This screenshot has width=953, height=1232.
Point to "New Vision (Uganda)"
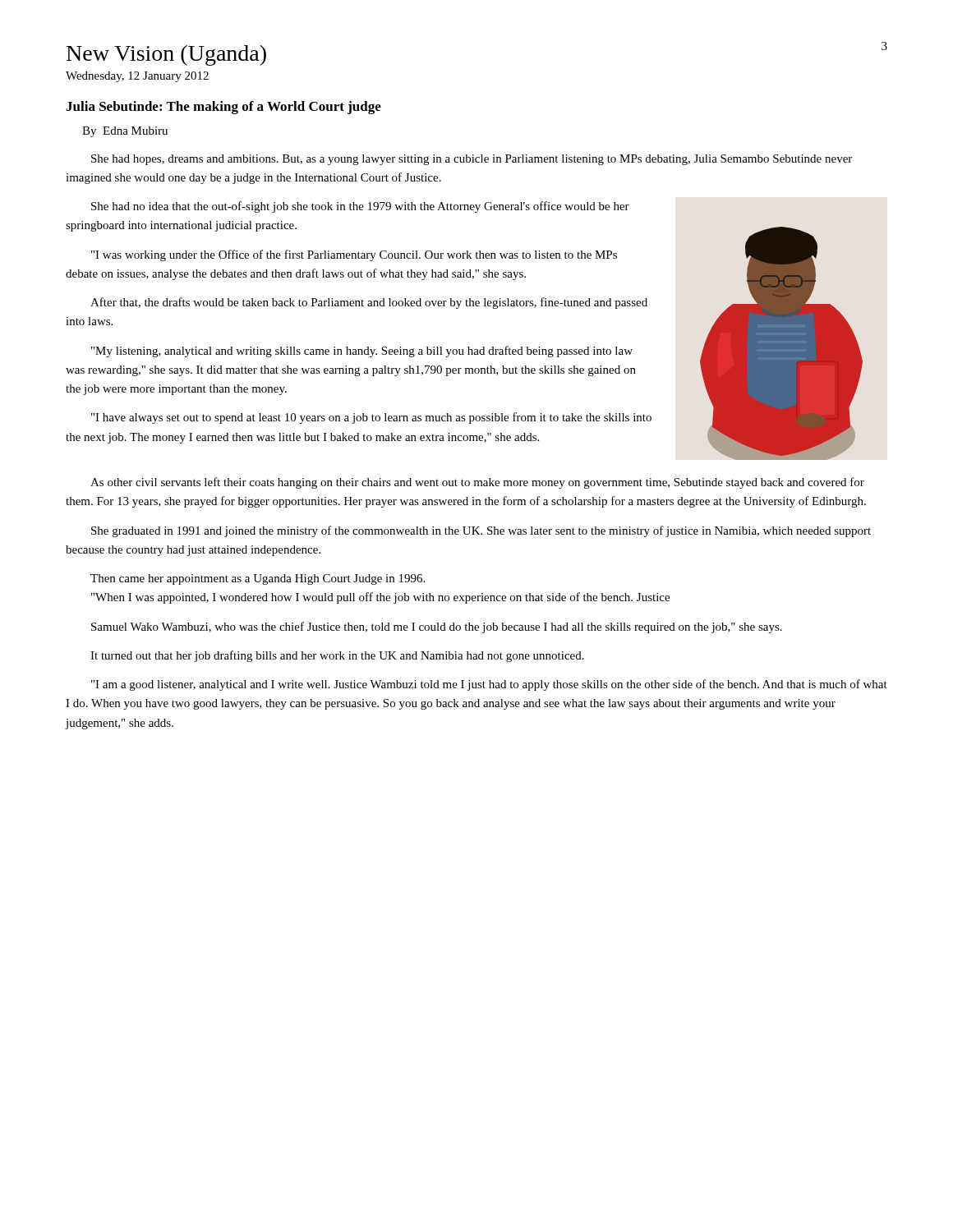(166, 53)
